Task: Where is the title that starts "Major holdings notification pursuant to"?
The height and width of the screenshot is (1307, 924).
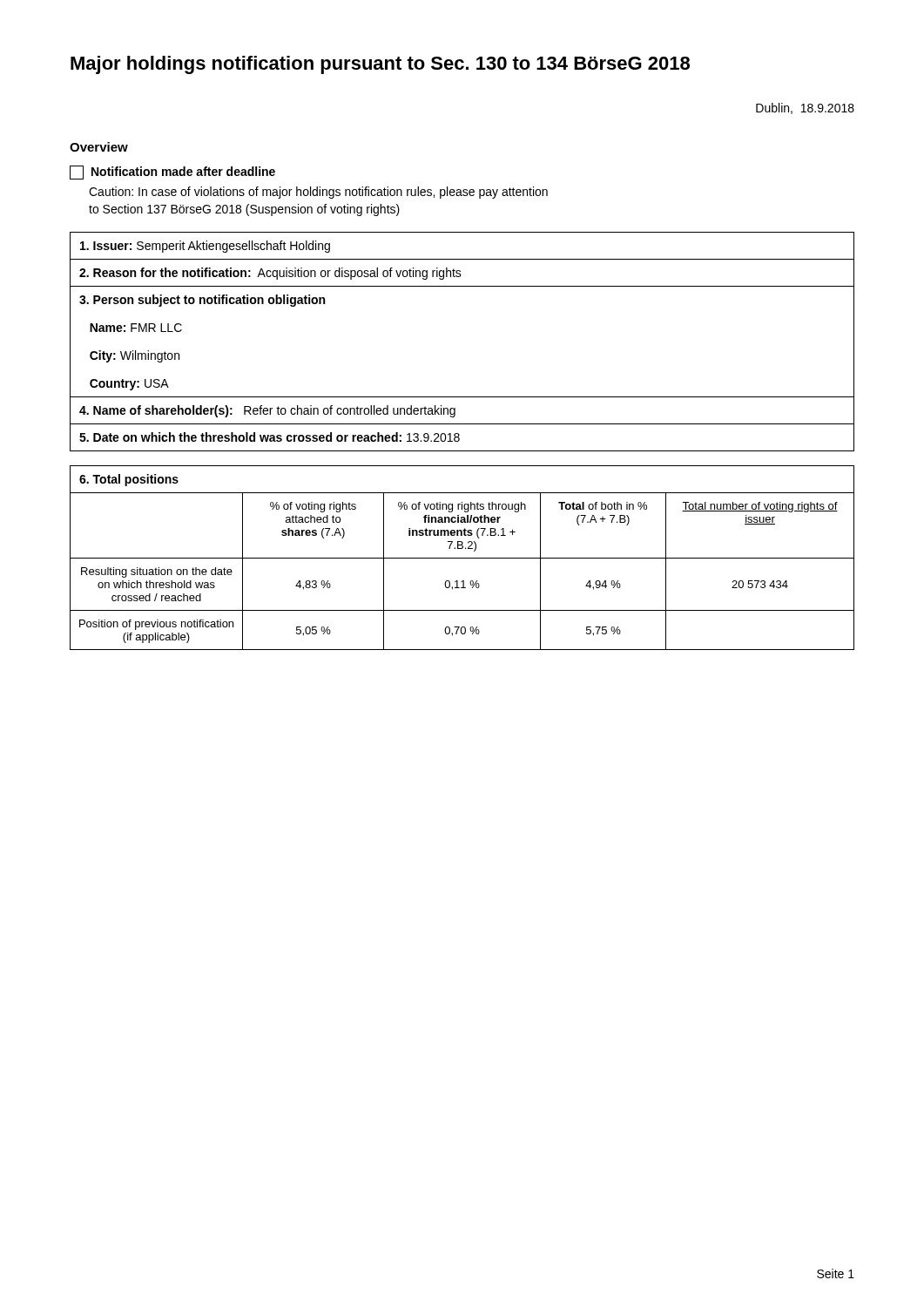Action: pyautogui.click(x=462, y=64)
